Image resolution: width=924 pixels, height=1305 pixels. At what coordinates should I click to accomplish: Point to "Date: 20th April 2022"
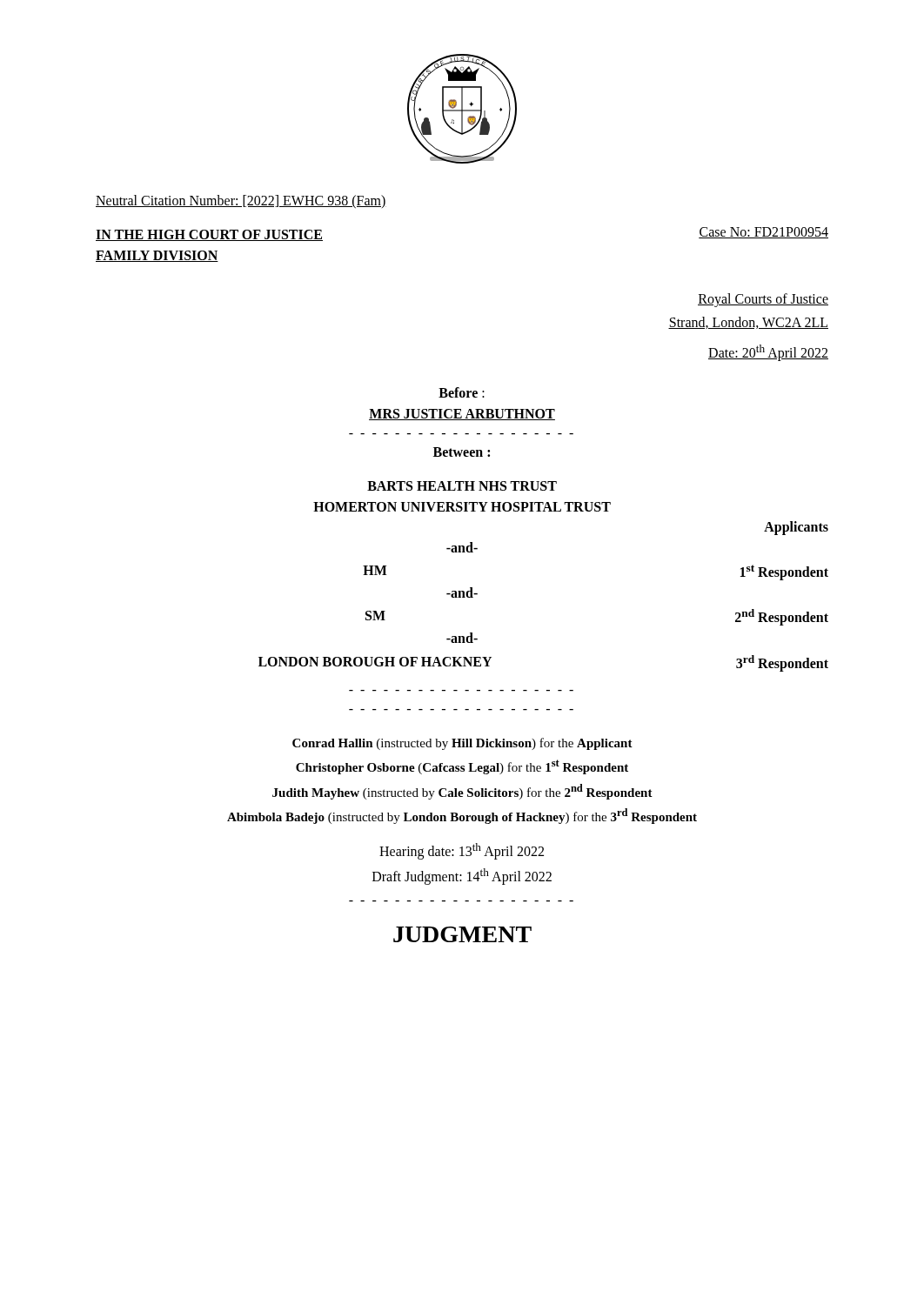[x=768, y=351]
